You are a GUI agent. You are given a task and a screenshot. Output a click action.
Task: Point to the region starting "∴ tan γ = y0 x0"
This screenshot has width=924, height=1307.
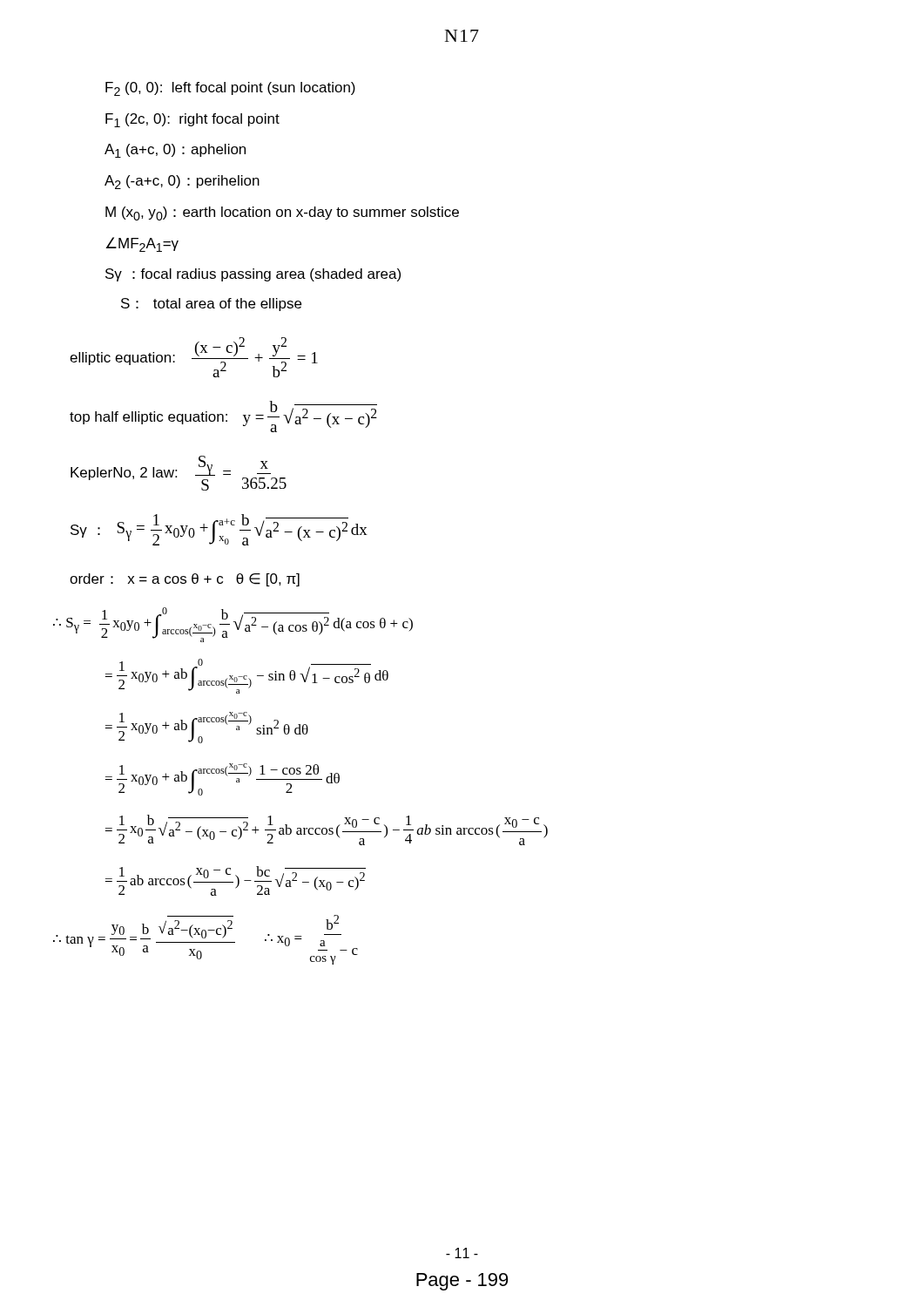coord(206,939)
